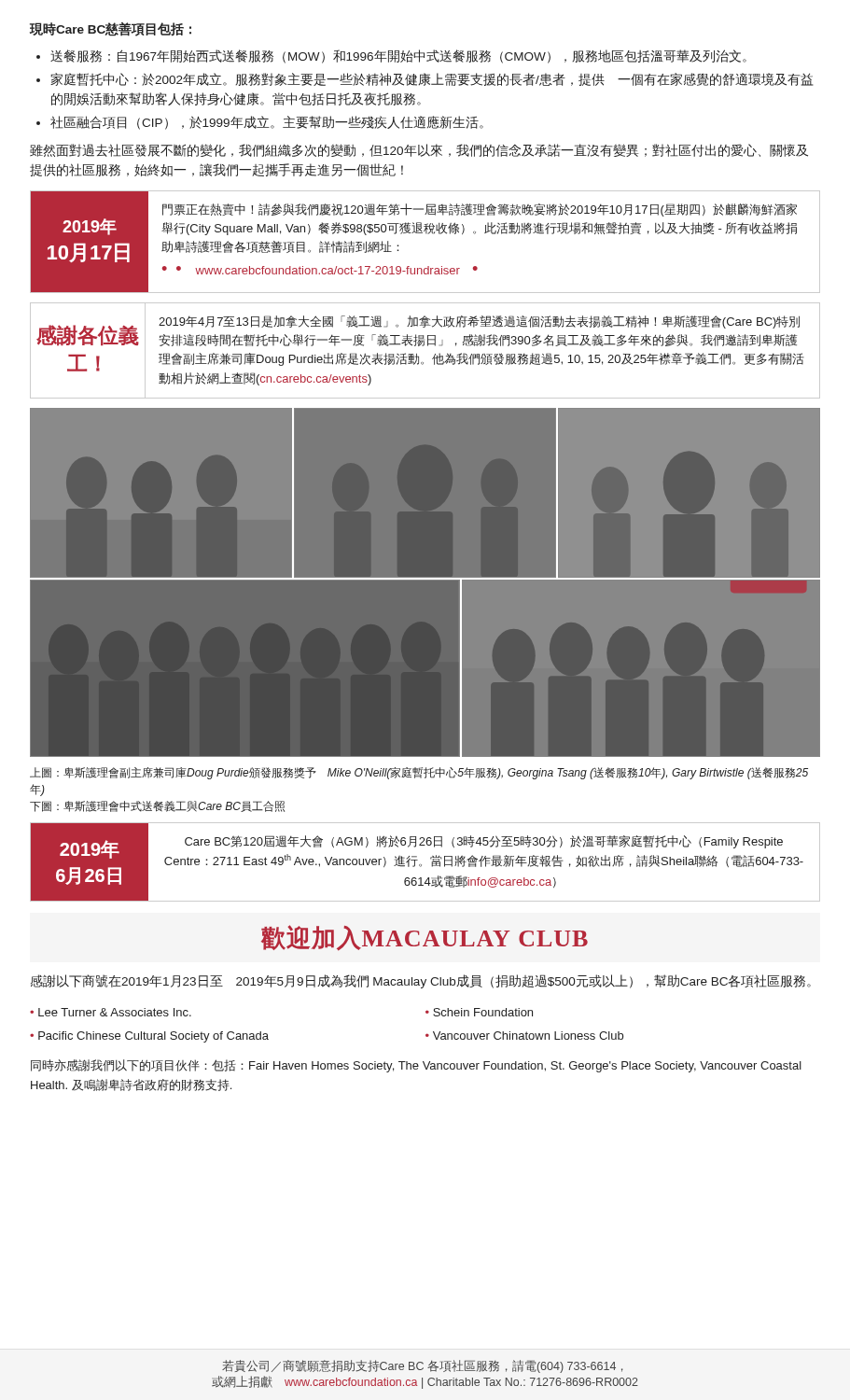Select the text starting "家庭暫托中心：於2002年成立。服務對象主要是一些於精神及健康上需要支援的長者/患者，提供 一個有在家感覺的舒適環境及有益的閒娛活動來幫助客人保持身心健康。當中包括日托及夜托服務。"
This screenshot has width=850, height=1400.
[x=432, y=89]
